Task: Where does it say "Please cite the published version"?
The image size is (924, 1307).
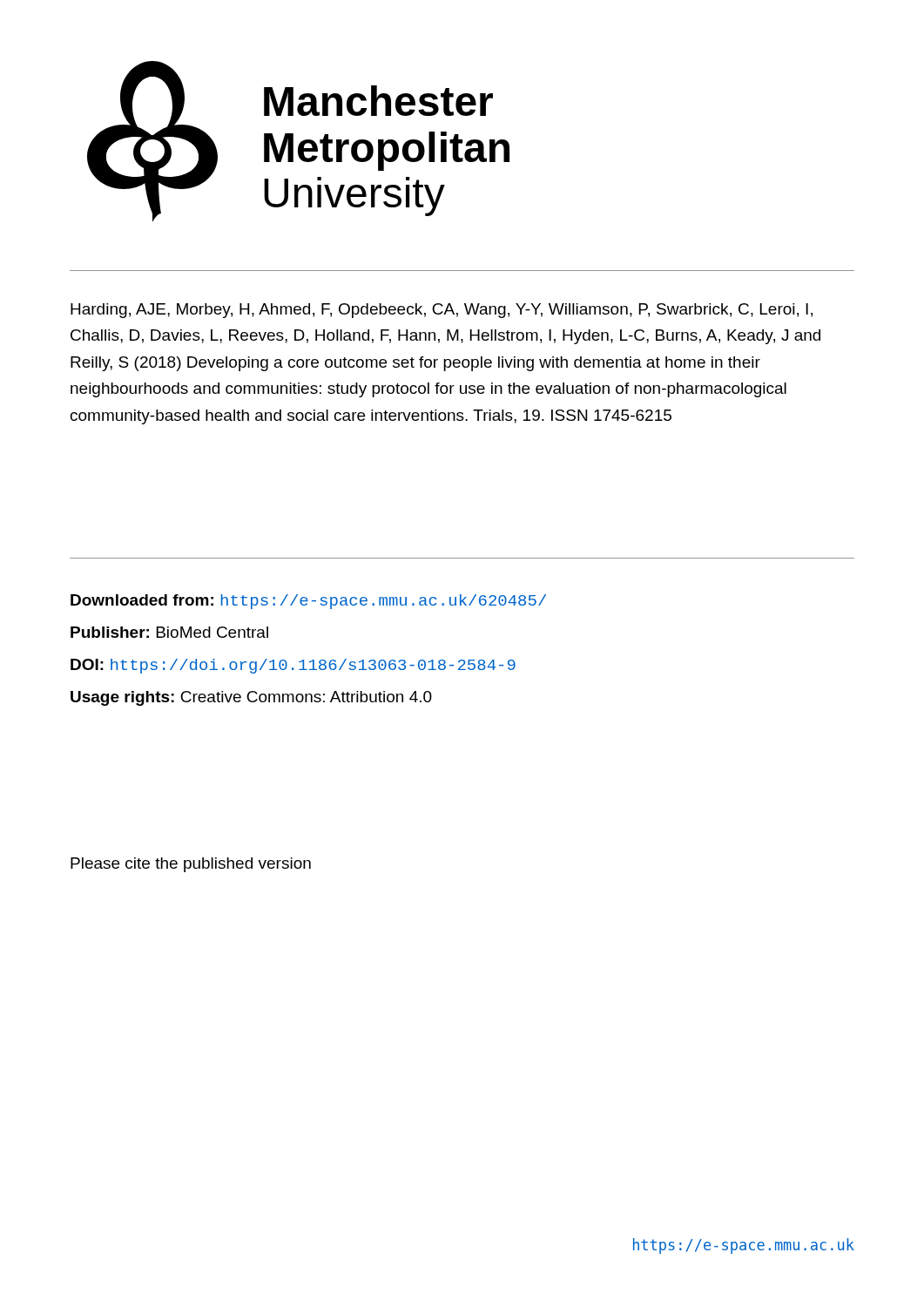Action: point(191,863)
